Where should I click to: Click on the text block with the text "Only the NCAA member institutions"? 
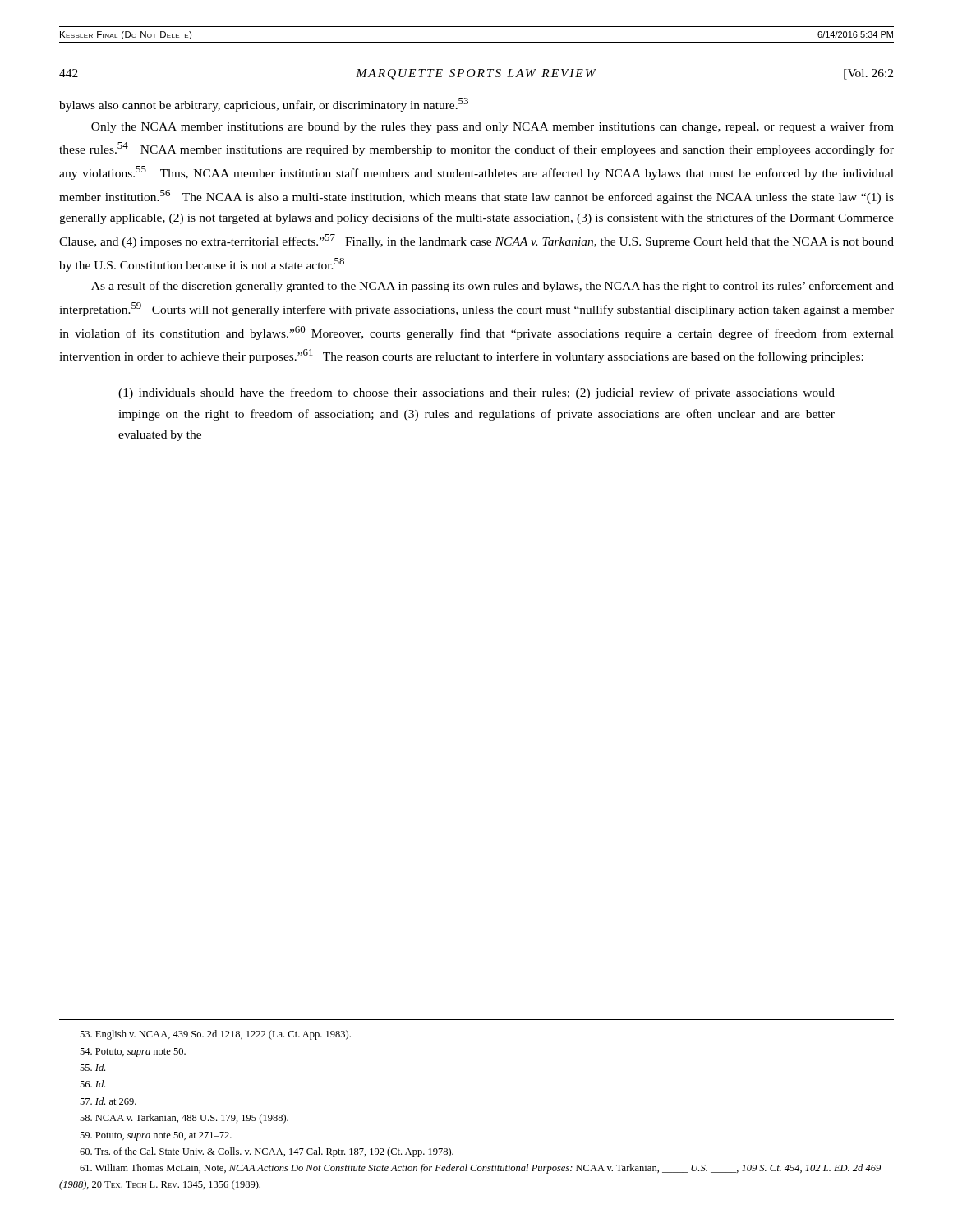point(476,195)
